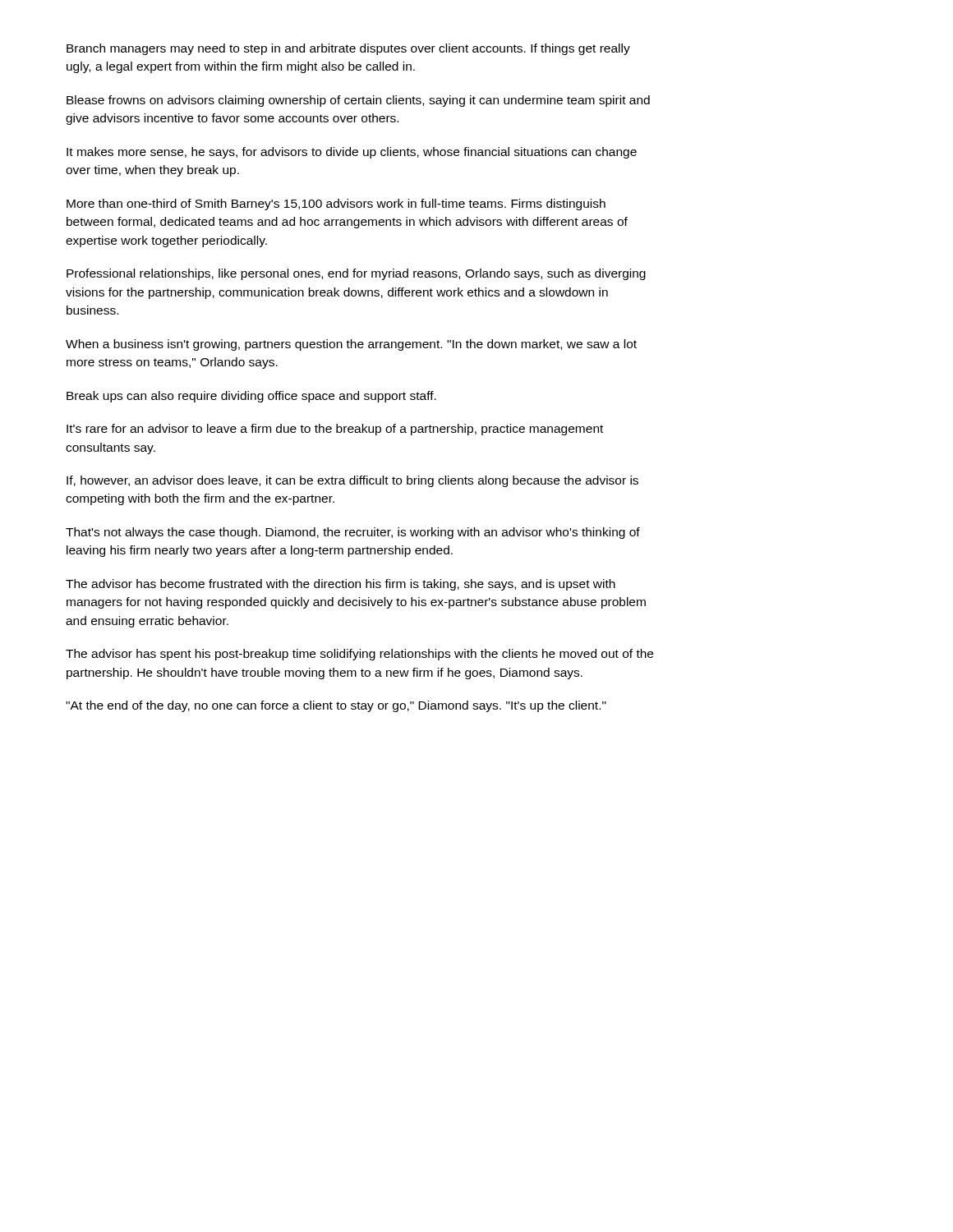Viewport: 953px width, 1232px height.
Task: Select the text block containing "When a business isn't"
Action: (x=351, y=353)
